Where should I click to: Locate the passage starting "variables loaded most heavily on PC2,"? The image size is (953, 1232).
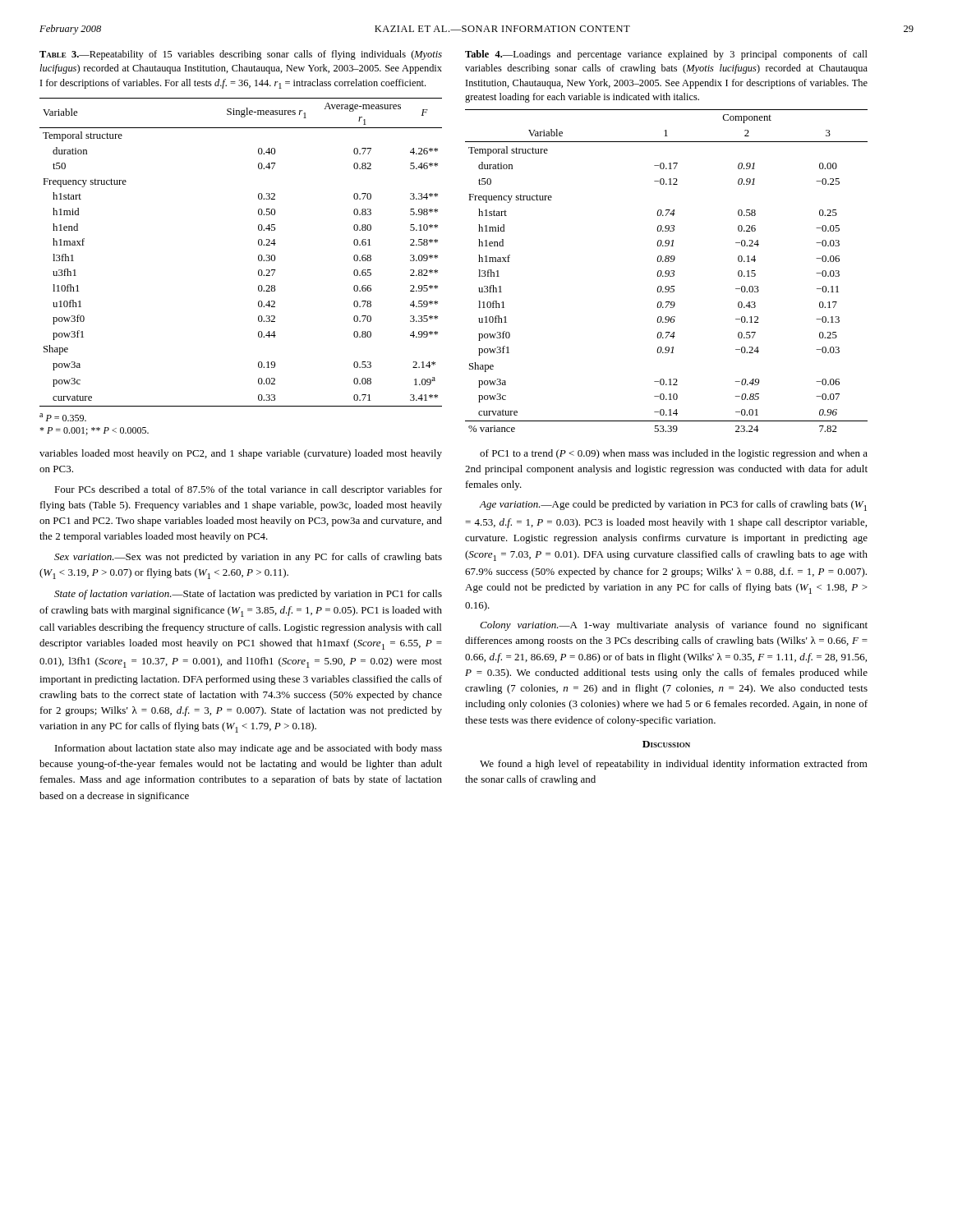(241, 461)
